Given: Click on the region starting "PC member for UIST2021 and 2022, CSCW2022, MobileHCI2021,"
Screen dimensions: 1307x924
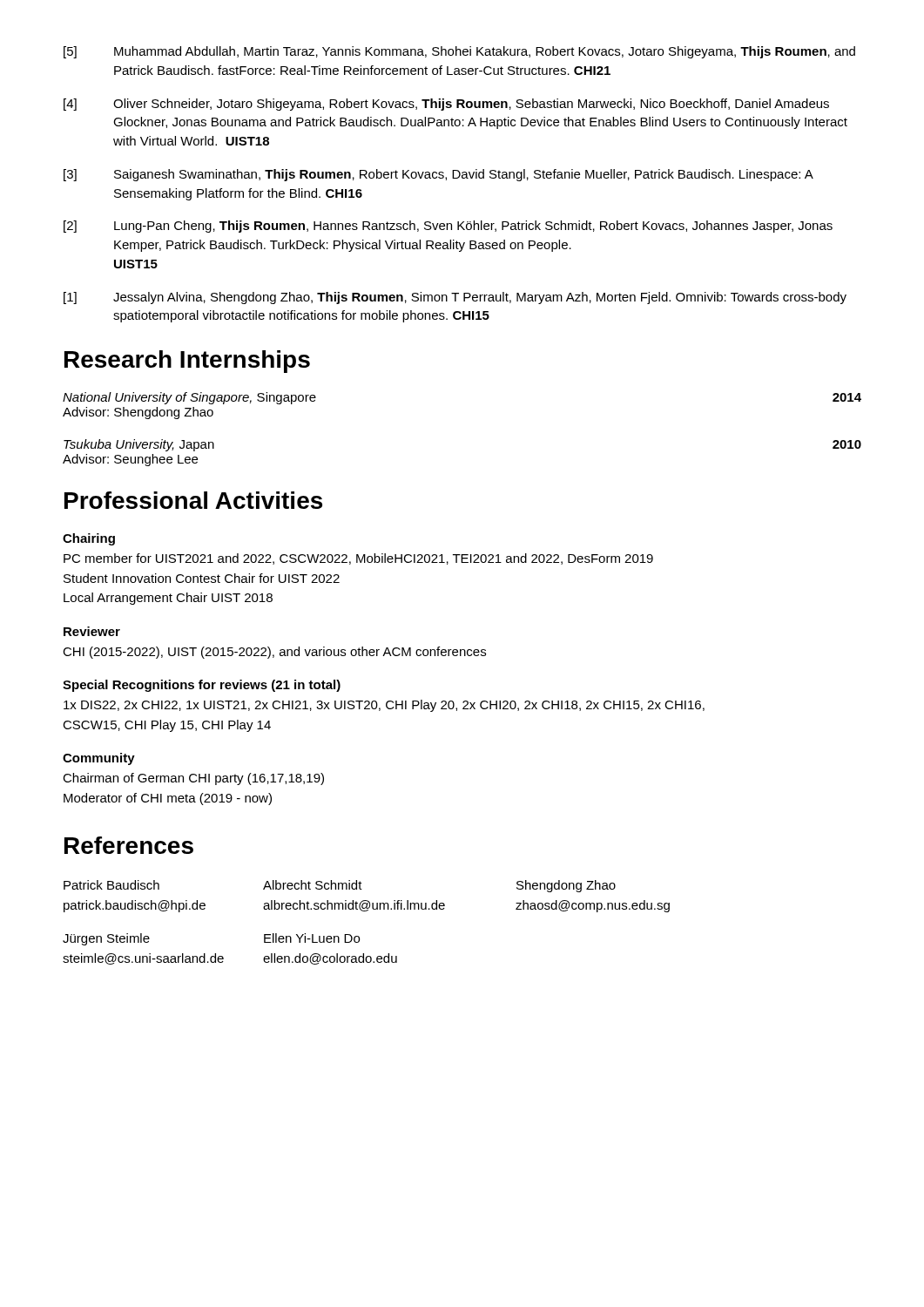Looking at the screenshot, I should click(x=358, y=559).
